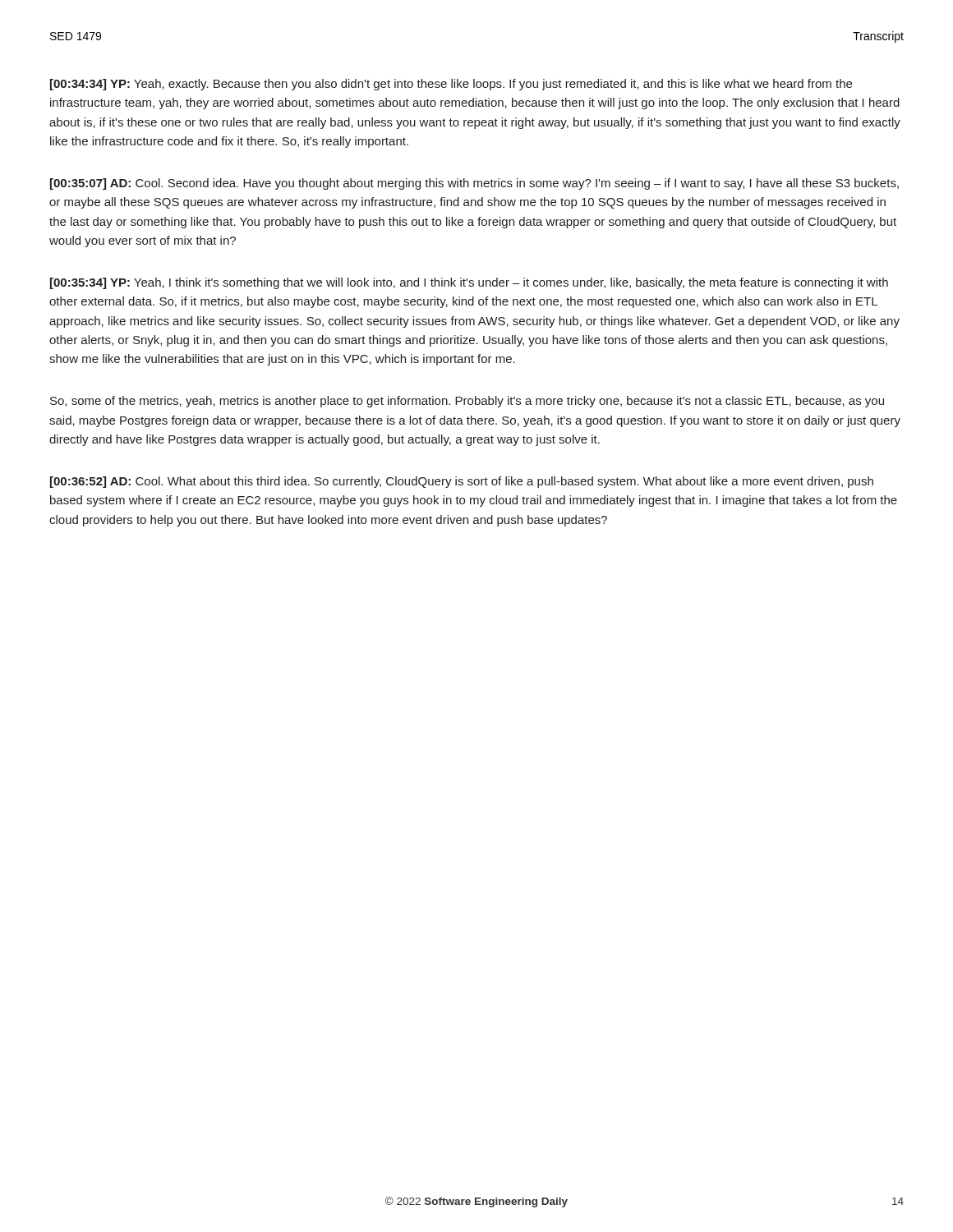The image size is (953, 1232).
Task: Select the text block containing "[00:34:34] YP: Yeah, exactly. Because then you also"
Action: pyautogui.click(x=475, y=112)
